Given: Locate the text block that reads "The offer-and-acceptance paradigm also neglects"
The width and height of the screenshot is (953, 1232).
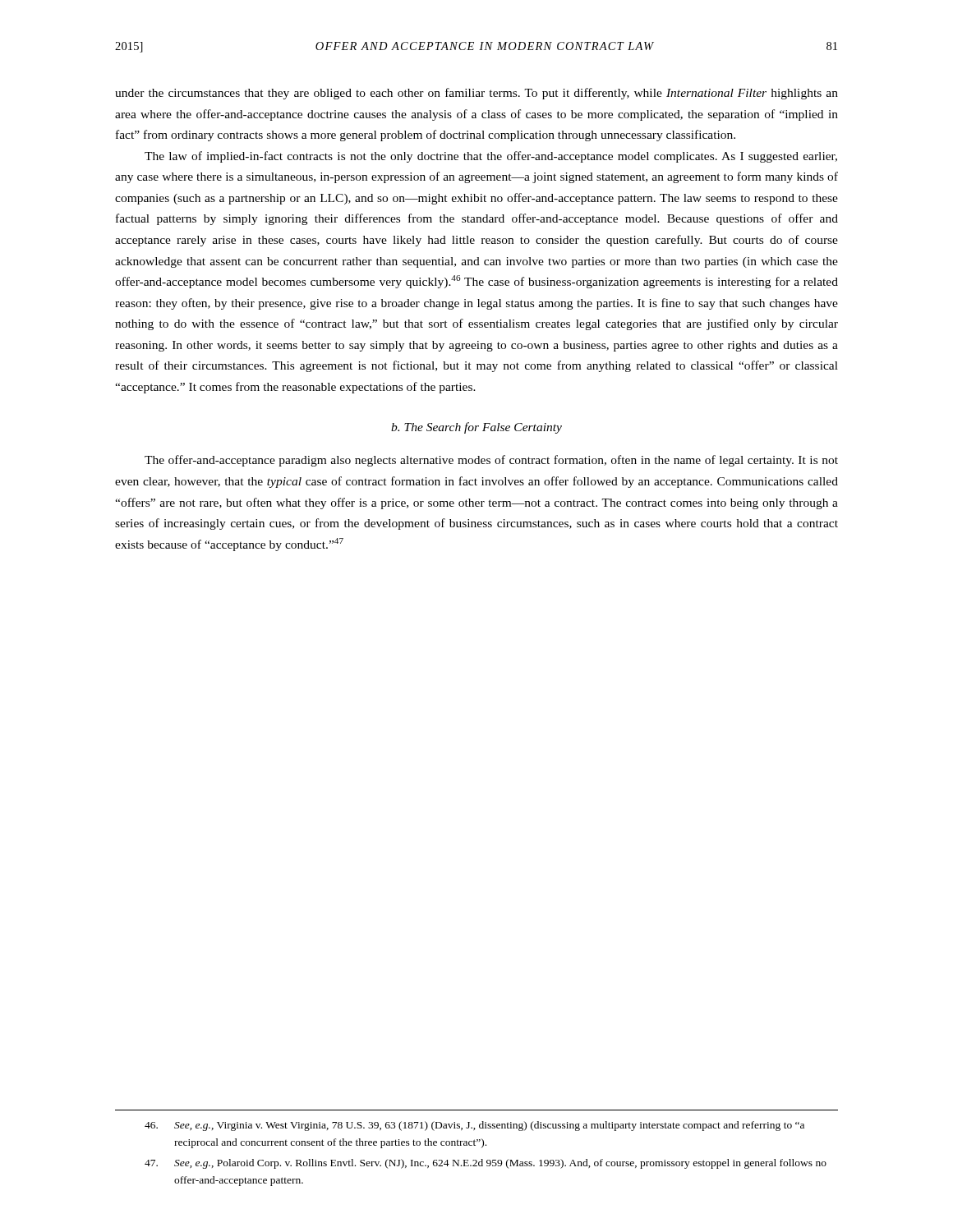Looking at the screenshot, I should (x=476, y=502).
